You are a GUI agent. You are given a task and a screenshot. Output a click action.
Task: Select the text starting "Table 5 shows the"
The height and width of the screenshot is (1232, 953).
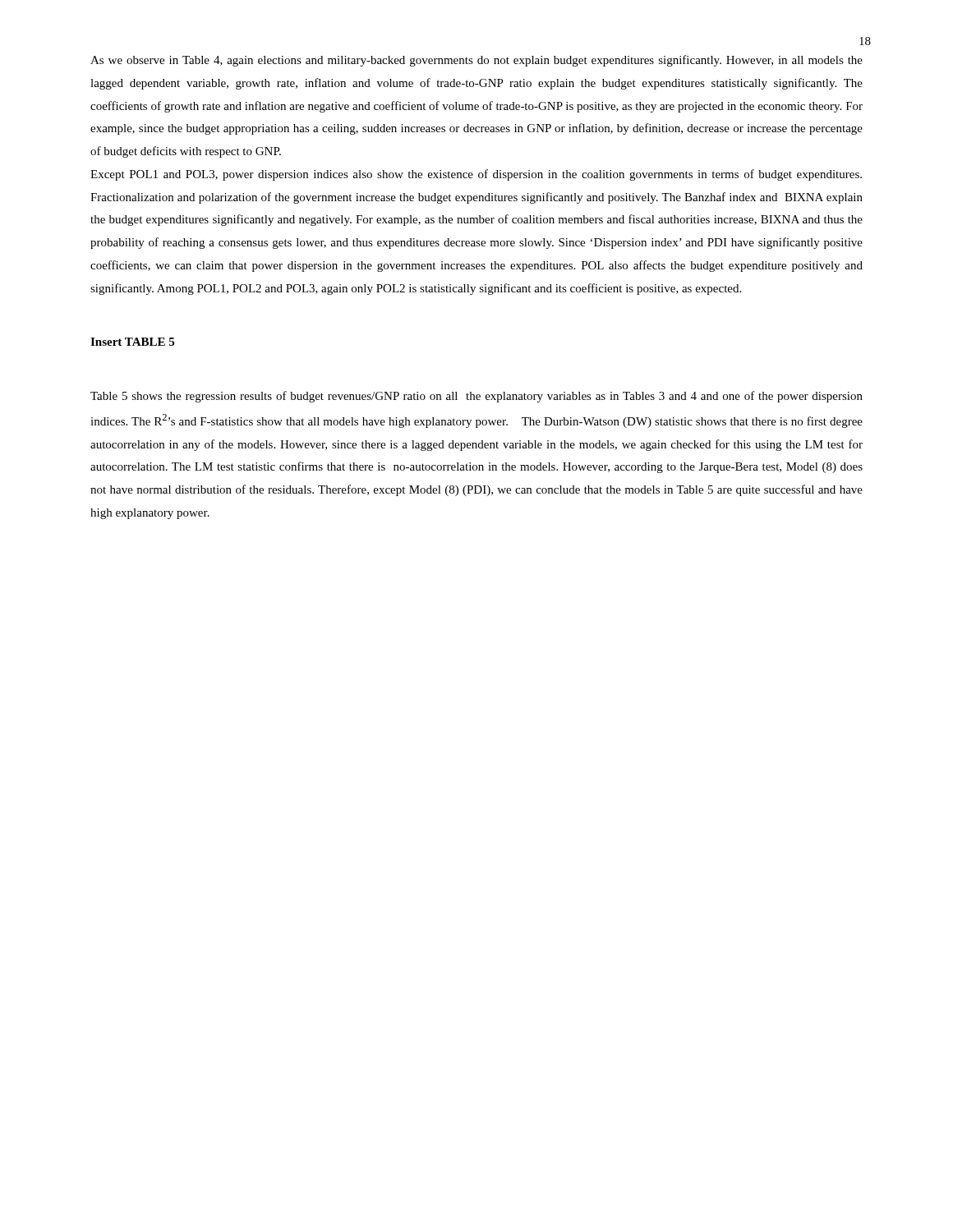[476, 454]
